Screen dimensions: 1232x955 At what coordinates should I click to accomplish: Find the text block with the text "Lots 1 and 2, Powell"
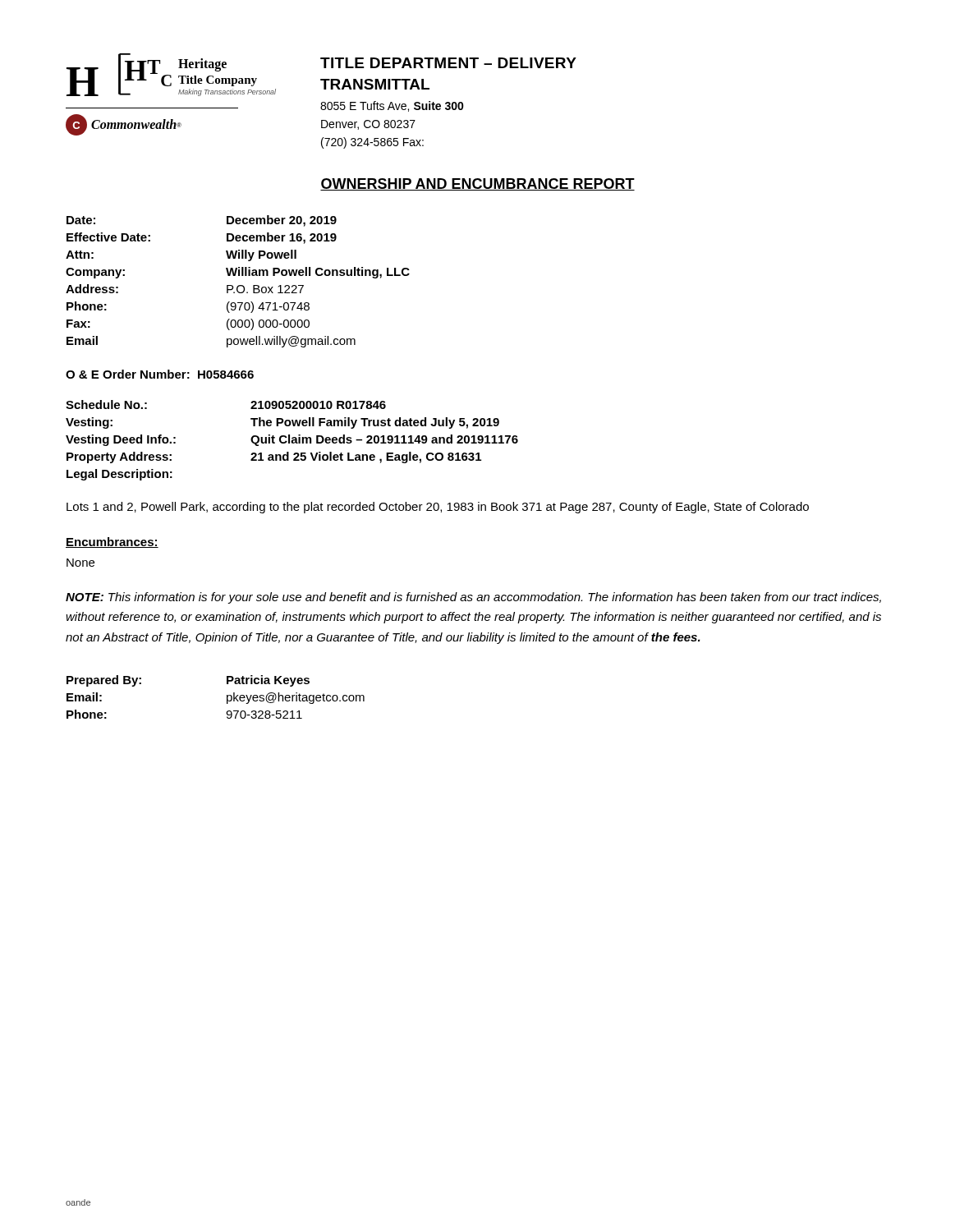click(438, 507)
